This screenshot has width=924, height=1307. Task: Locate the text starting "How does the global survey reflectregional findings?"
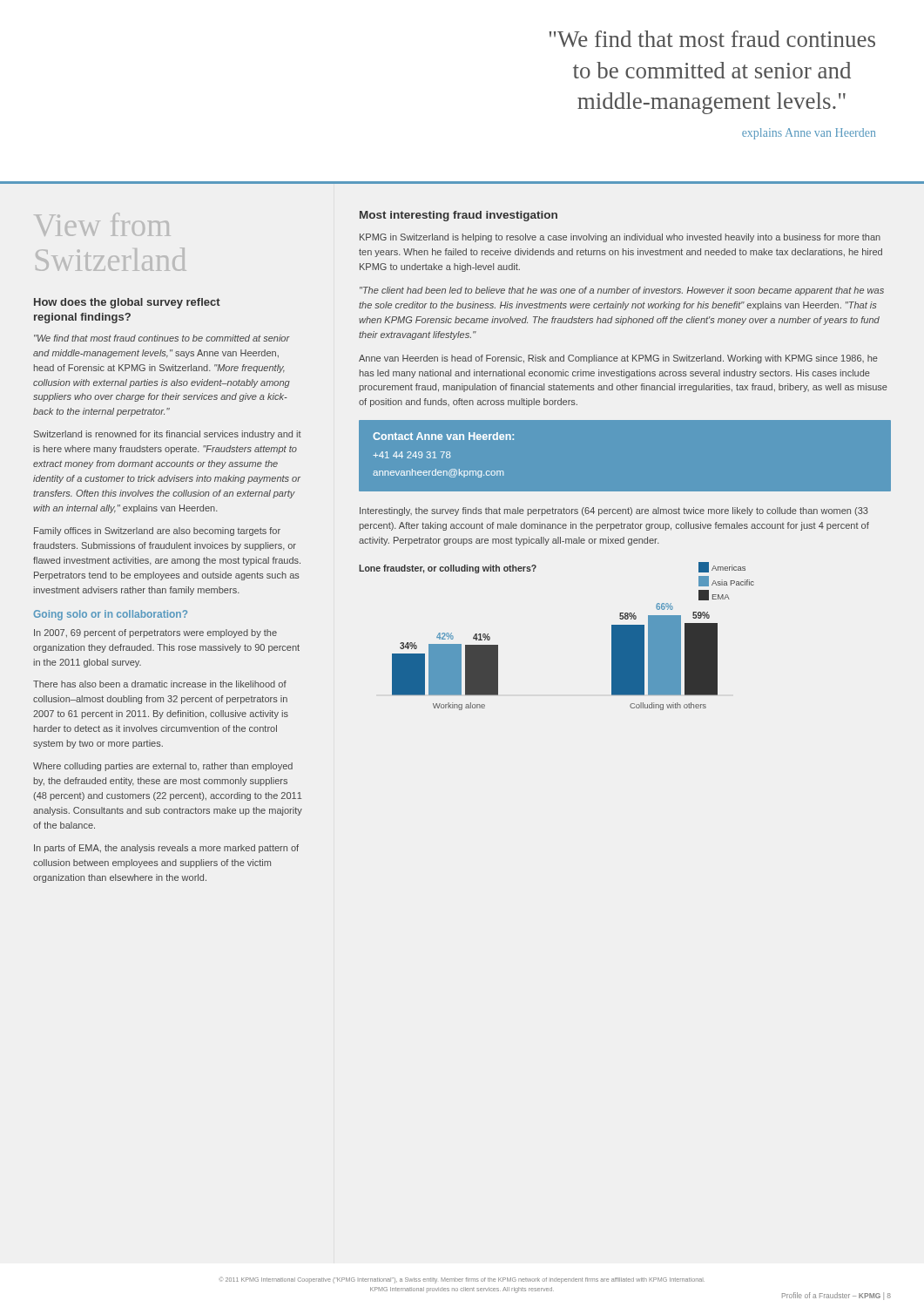tap(126, 309)
